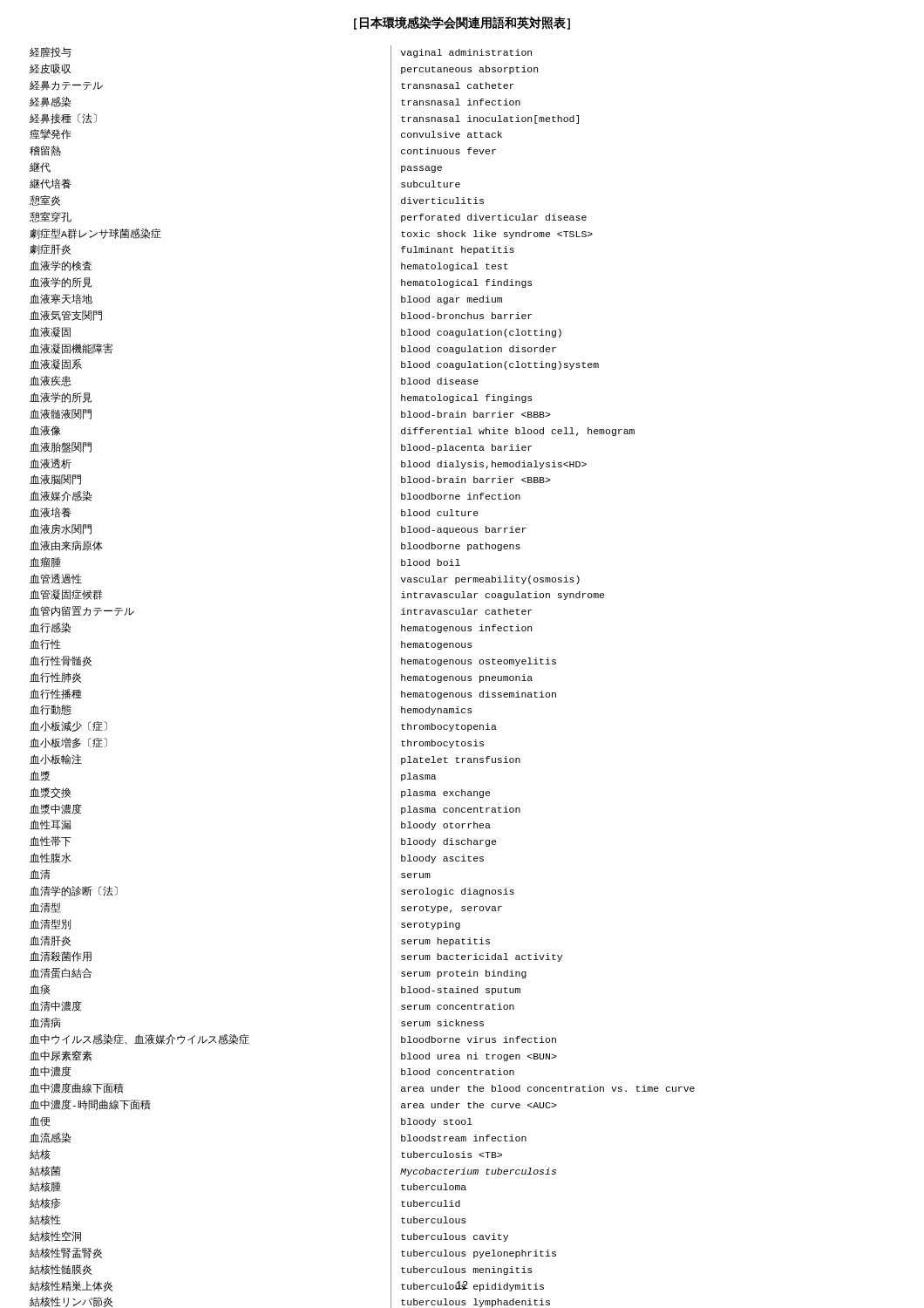
Task: Find a table
Action: tap(462, 677)
